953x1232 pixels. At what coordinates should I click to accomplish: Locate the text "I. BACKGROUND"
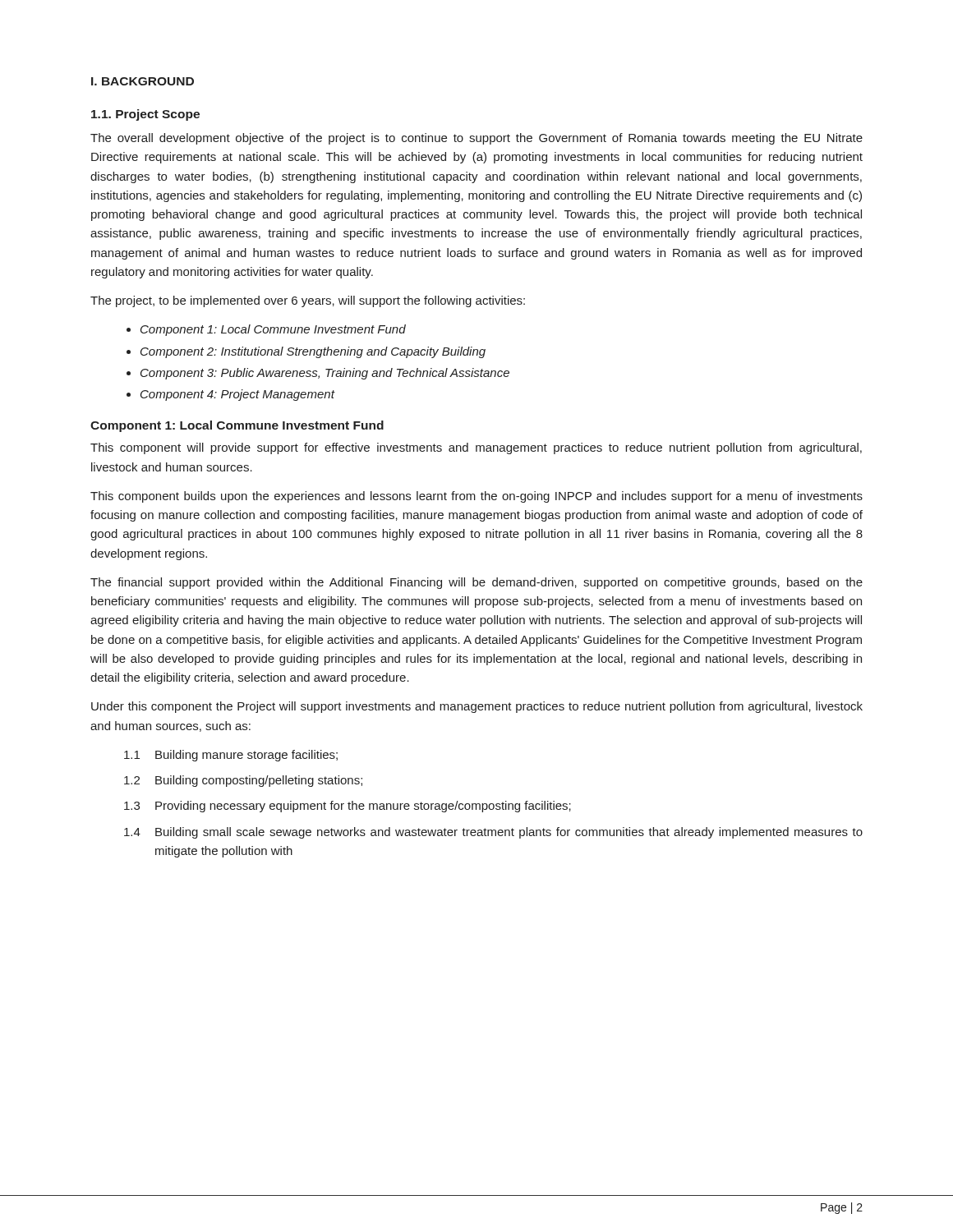pyautogui.click(x=142, y=81)
